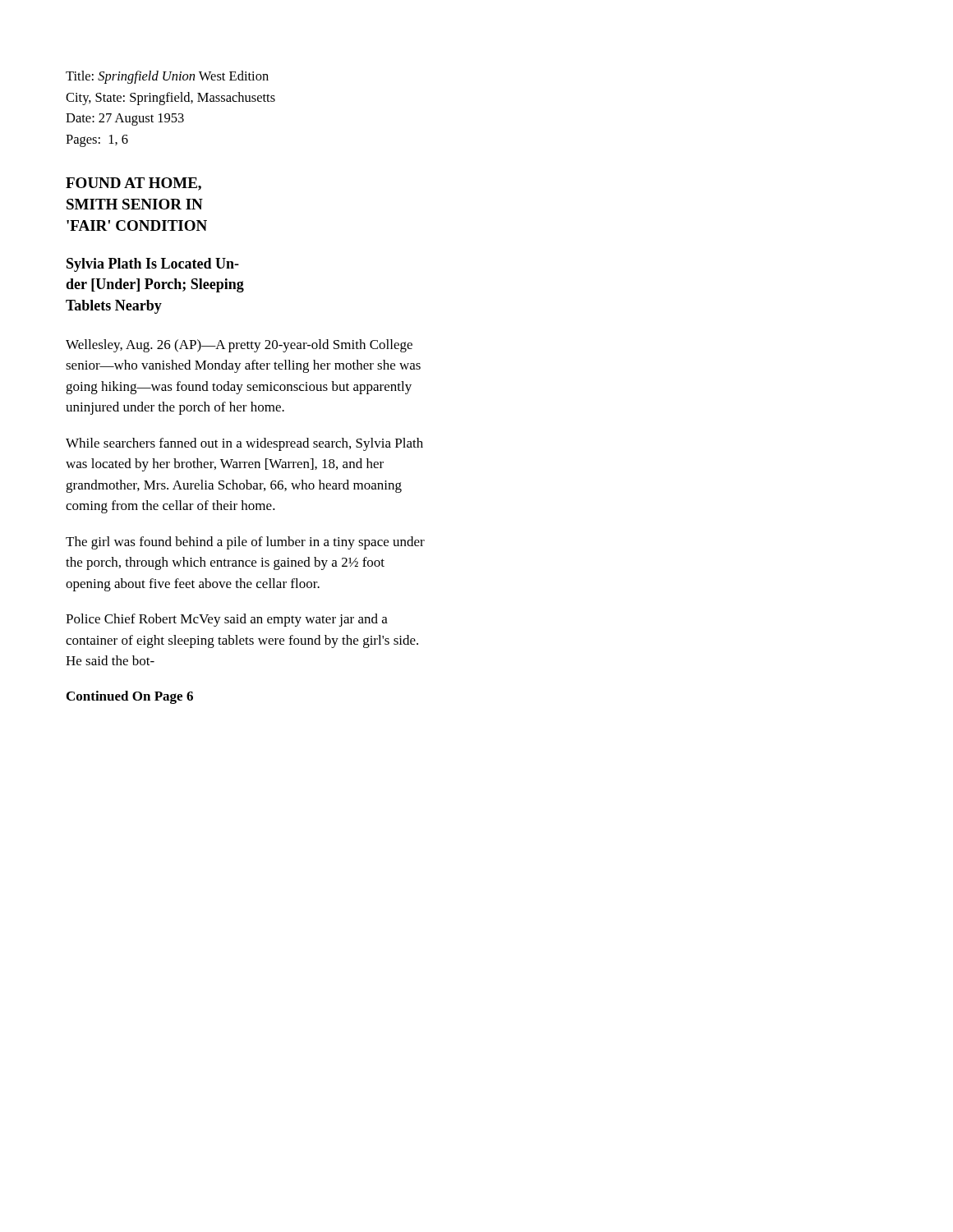953x1232 pixels.
Task: Navigate to the region starting "Wellesley, Aug. 26 (AP)—A pretty 20-year-old Smith"
Action: [243, 376]
